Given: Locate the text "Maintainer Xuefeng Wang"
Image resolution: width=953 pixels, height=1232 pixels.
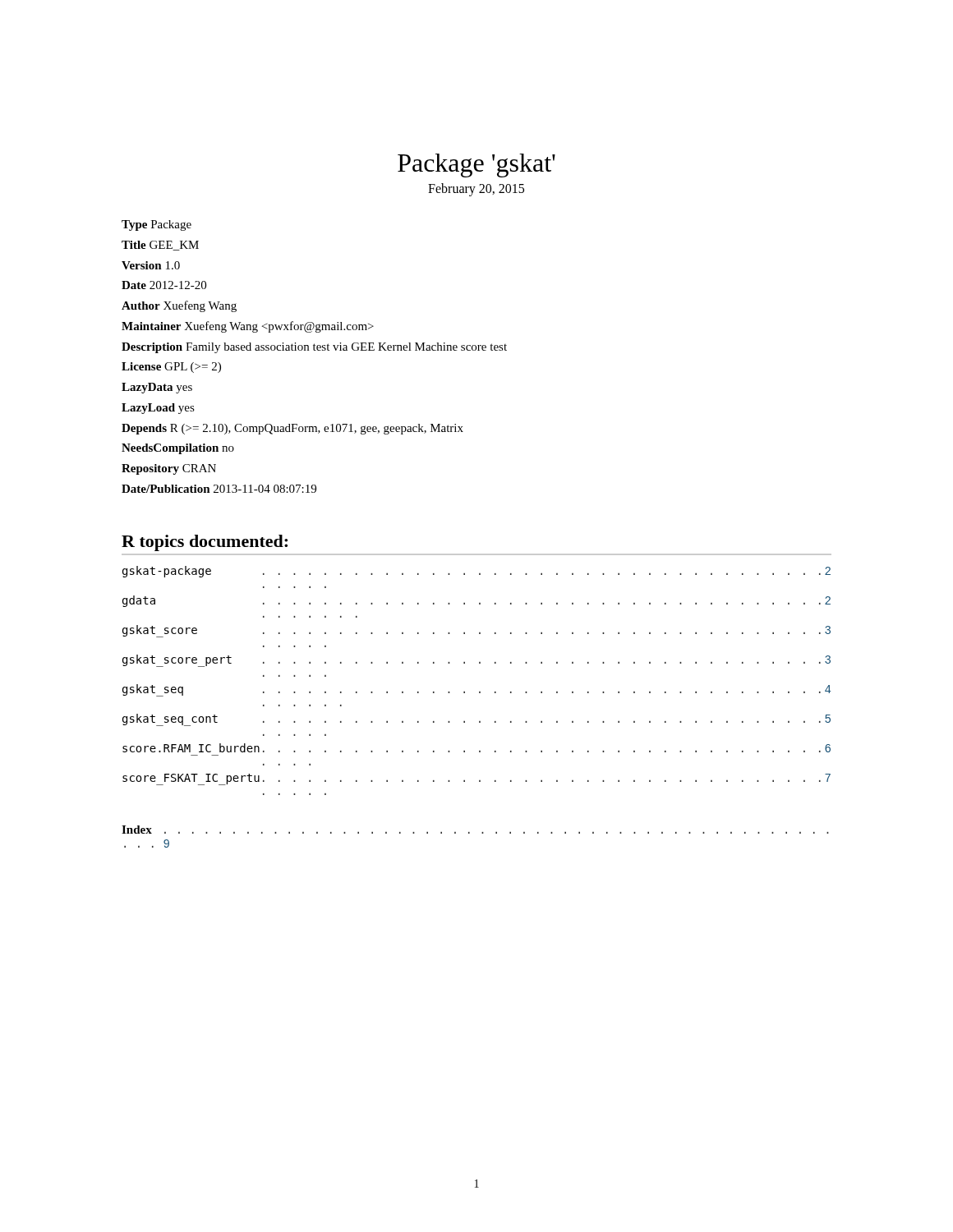Looking at the screenshot, I should coord(248,326).
